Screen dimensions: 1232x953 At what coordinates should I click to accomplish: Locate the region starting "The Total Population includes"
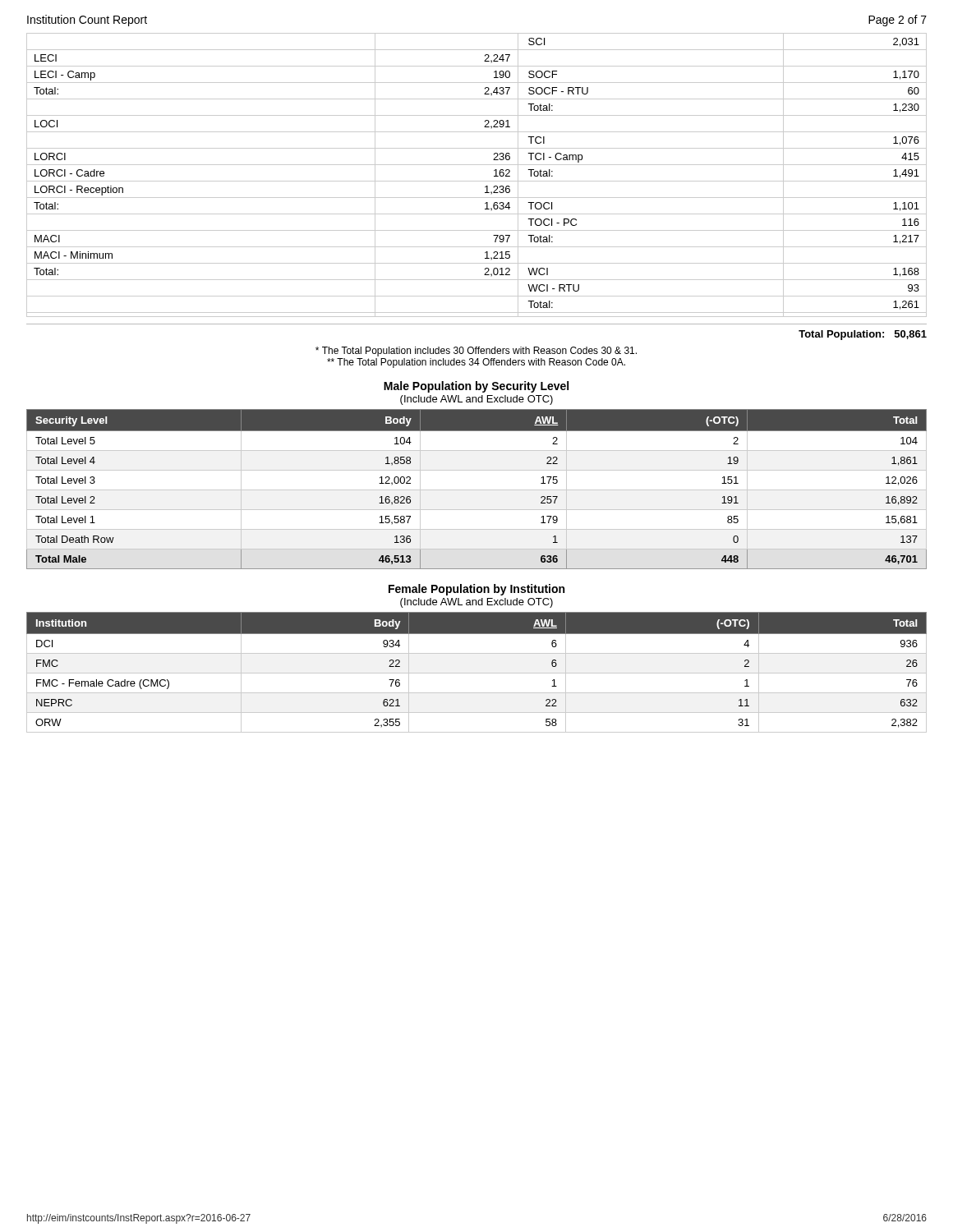pos(476,356)
